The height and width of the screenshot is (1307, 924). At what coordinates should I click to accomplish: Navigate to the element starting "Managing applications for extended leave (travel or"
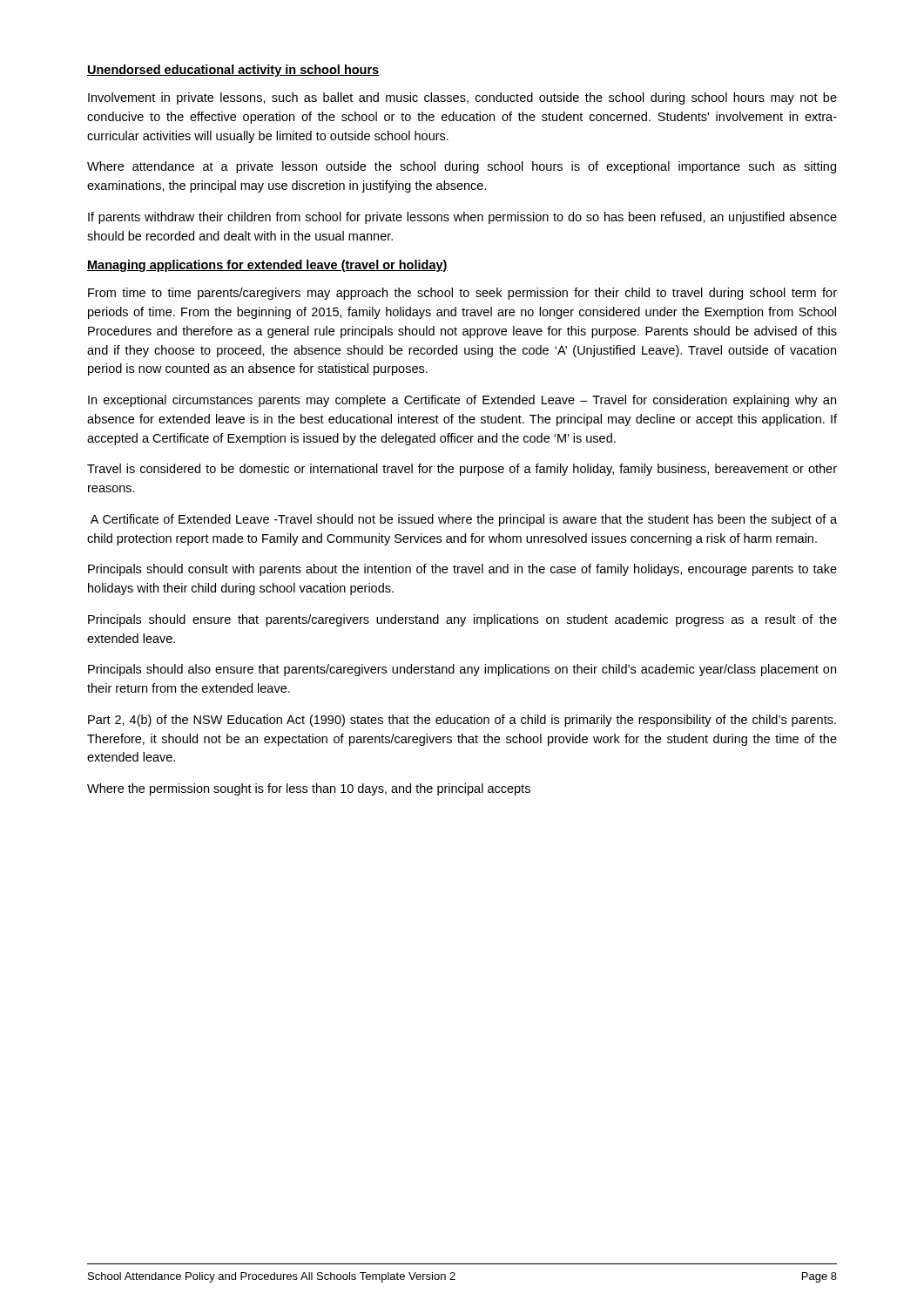(x=267, y=265)
